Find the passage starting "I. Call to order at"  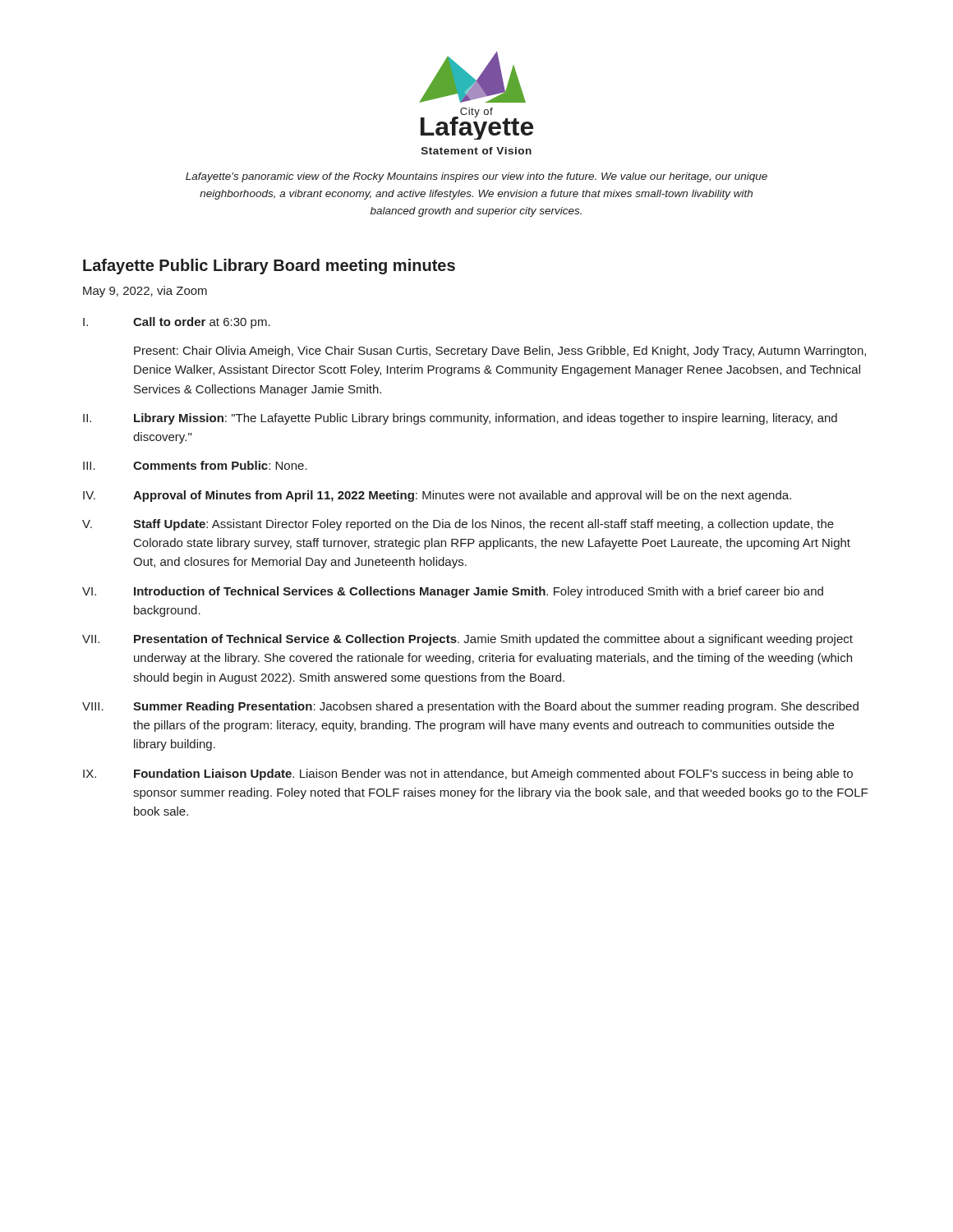click(x=177, y=323)
